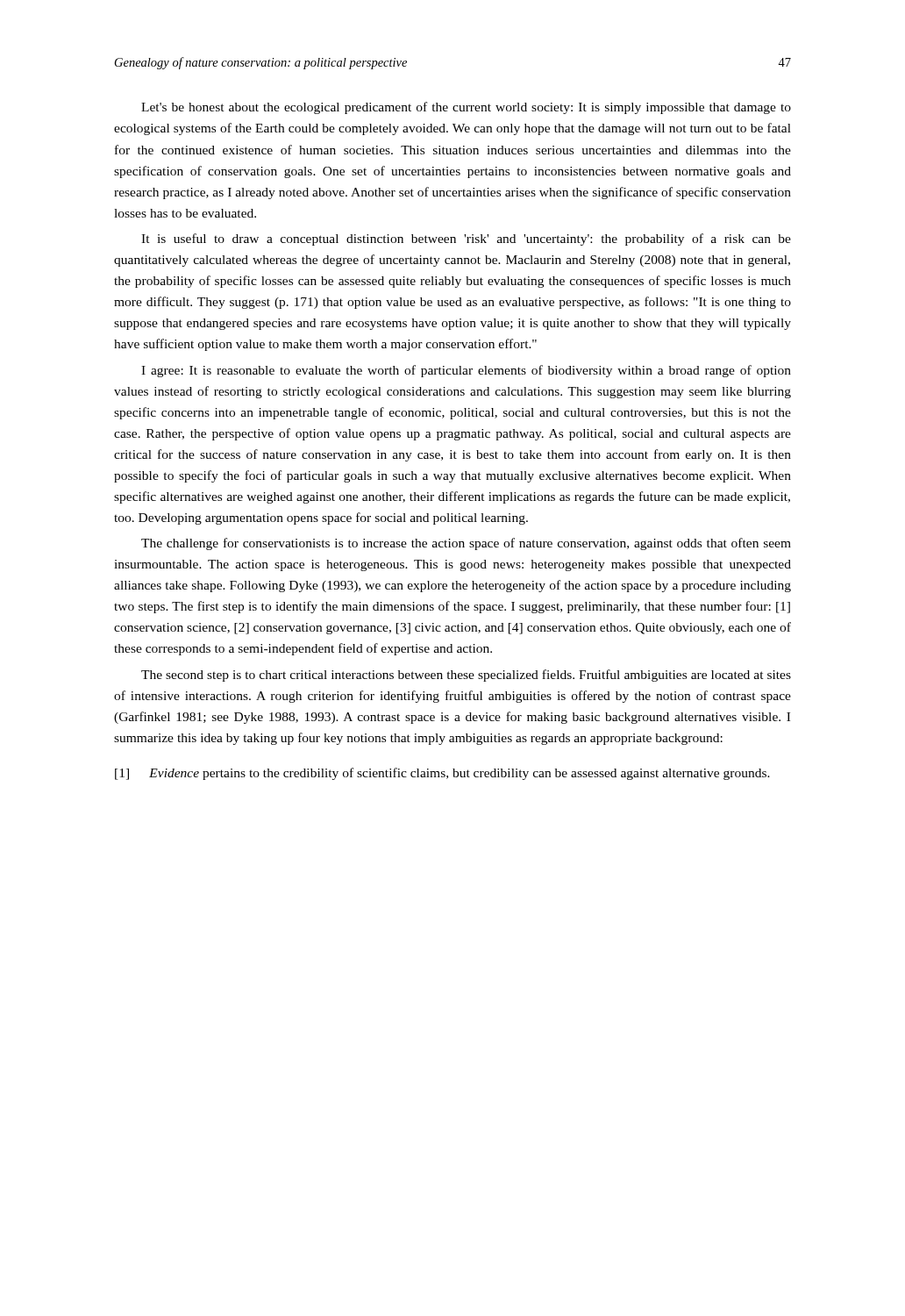
Task: Click on the text block with the text "Let's be honest about the ecological predicament of"
Action: (x=452, y=160)
